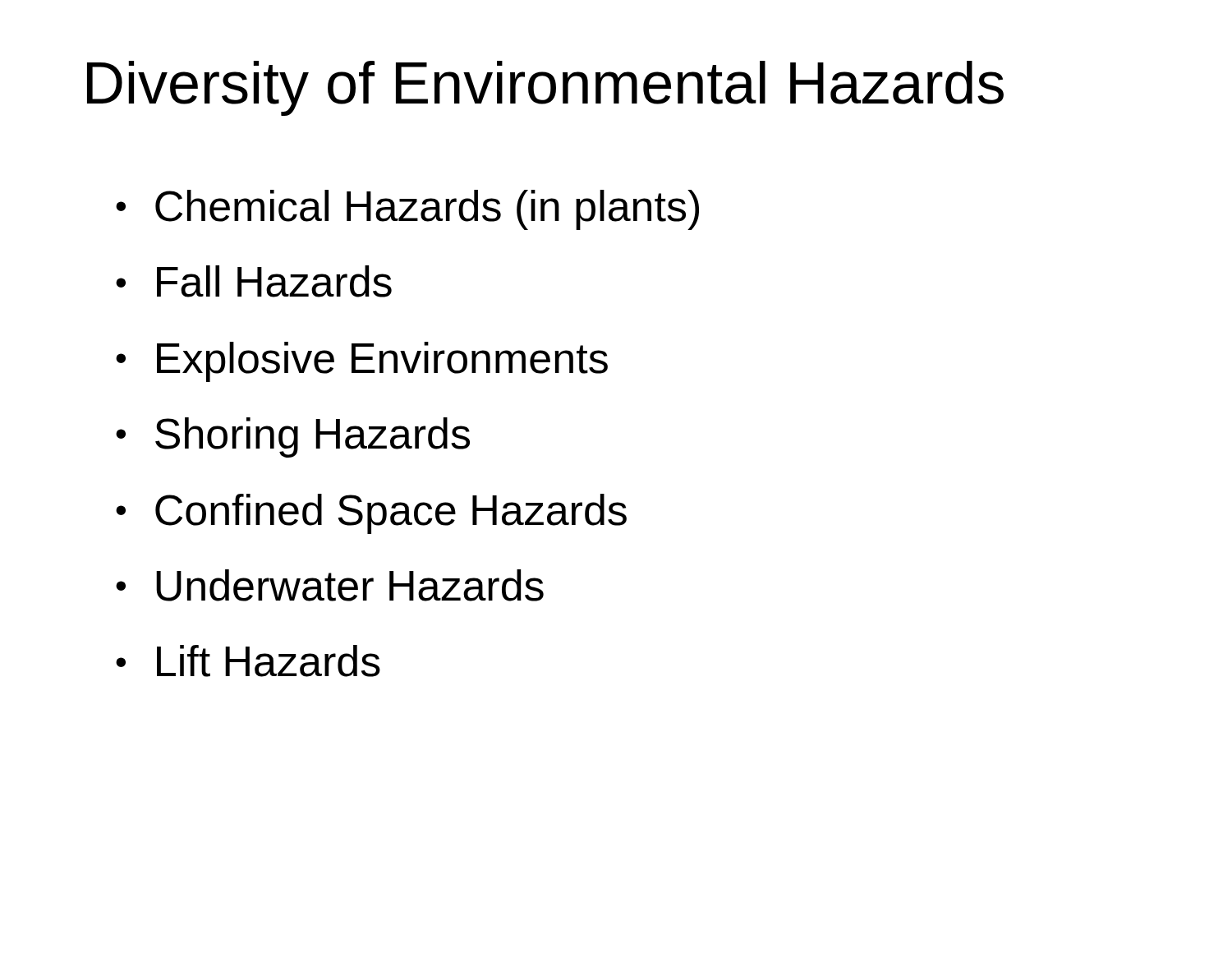The height and width of the screenshot is (953, 1232).
Task: Select the list item containing "• Underwater Hazards"
Action: click(330, 586)
